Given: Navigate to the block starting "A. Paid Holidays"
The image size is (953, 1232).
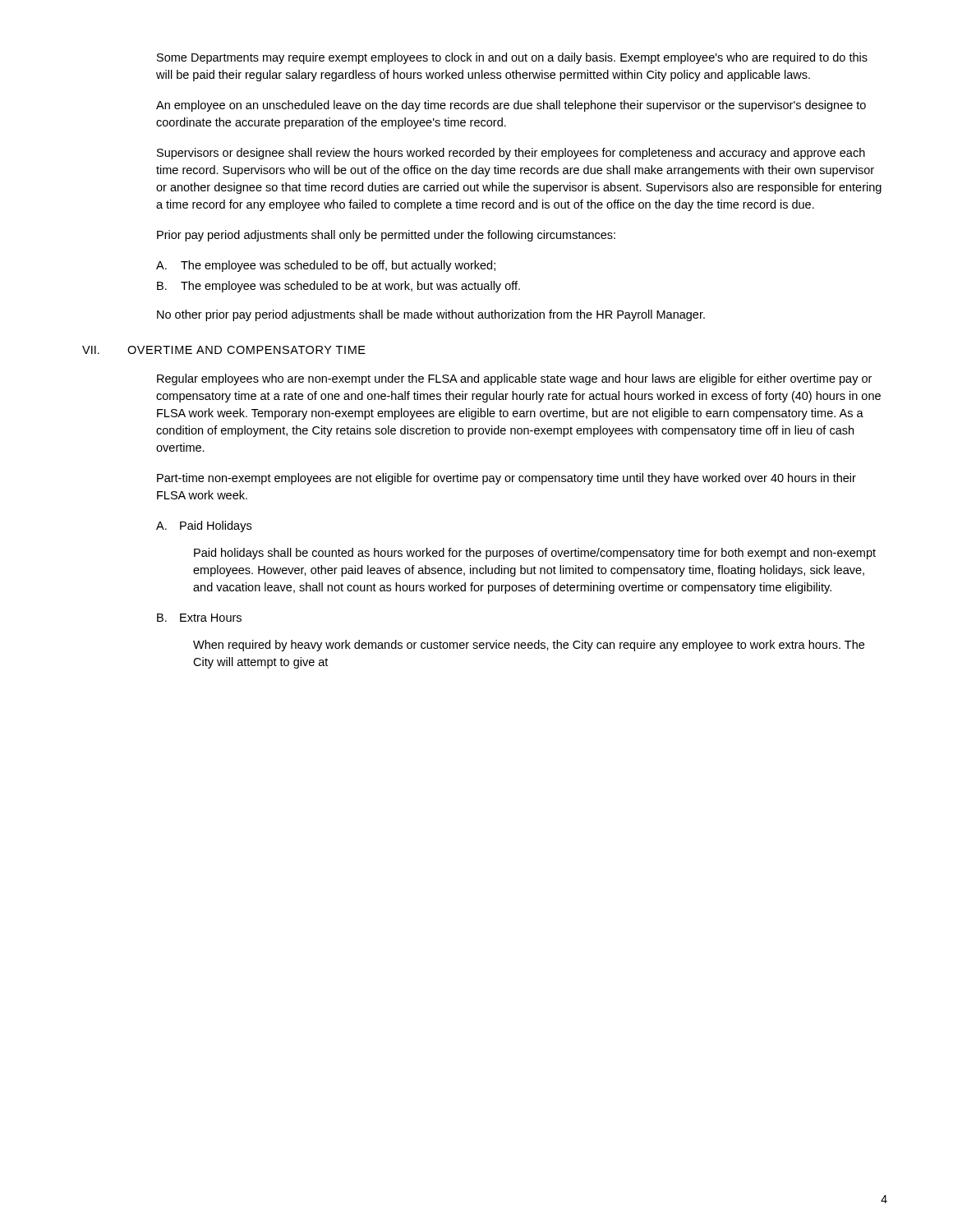Looking at the screenshot, I should pyautogui.click(x=204, y=526).
